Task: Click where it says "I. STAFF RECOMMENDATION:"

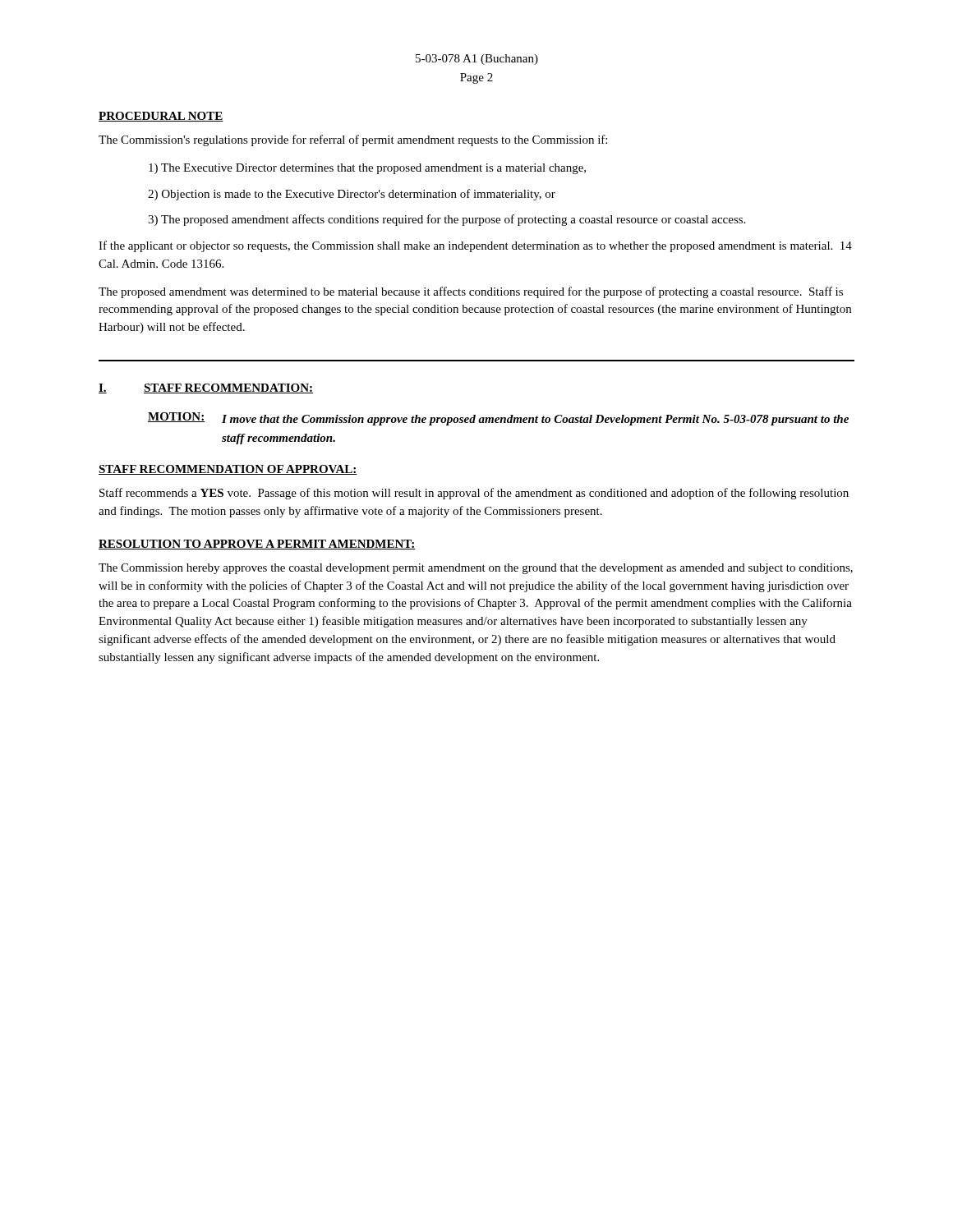Action: coord(206,388)
